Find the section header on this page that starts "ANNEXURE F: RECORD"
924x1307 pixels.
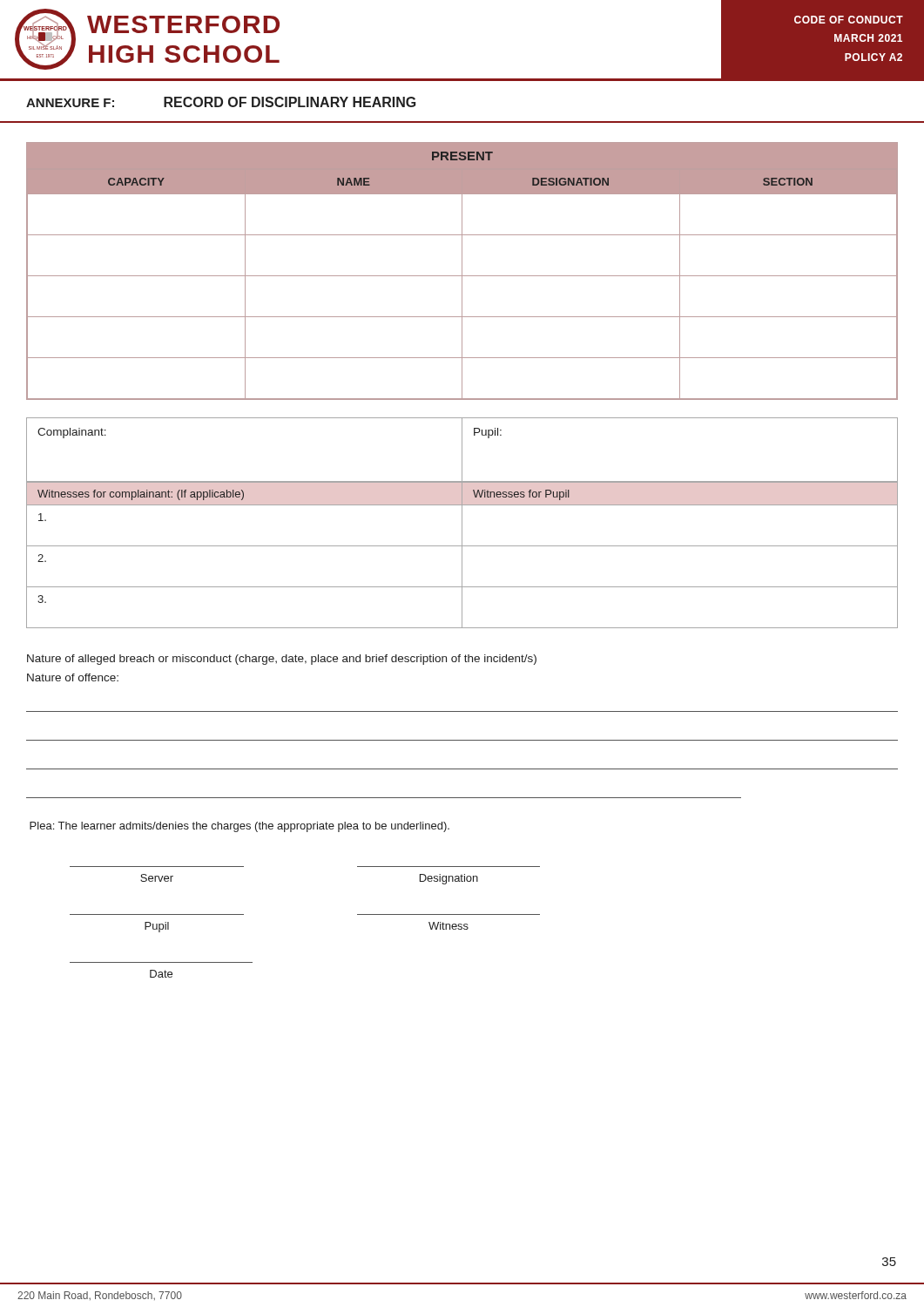[x=221, y=103]
